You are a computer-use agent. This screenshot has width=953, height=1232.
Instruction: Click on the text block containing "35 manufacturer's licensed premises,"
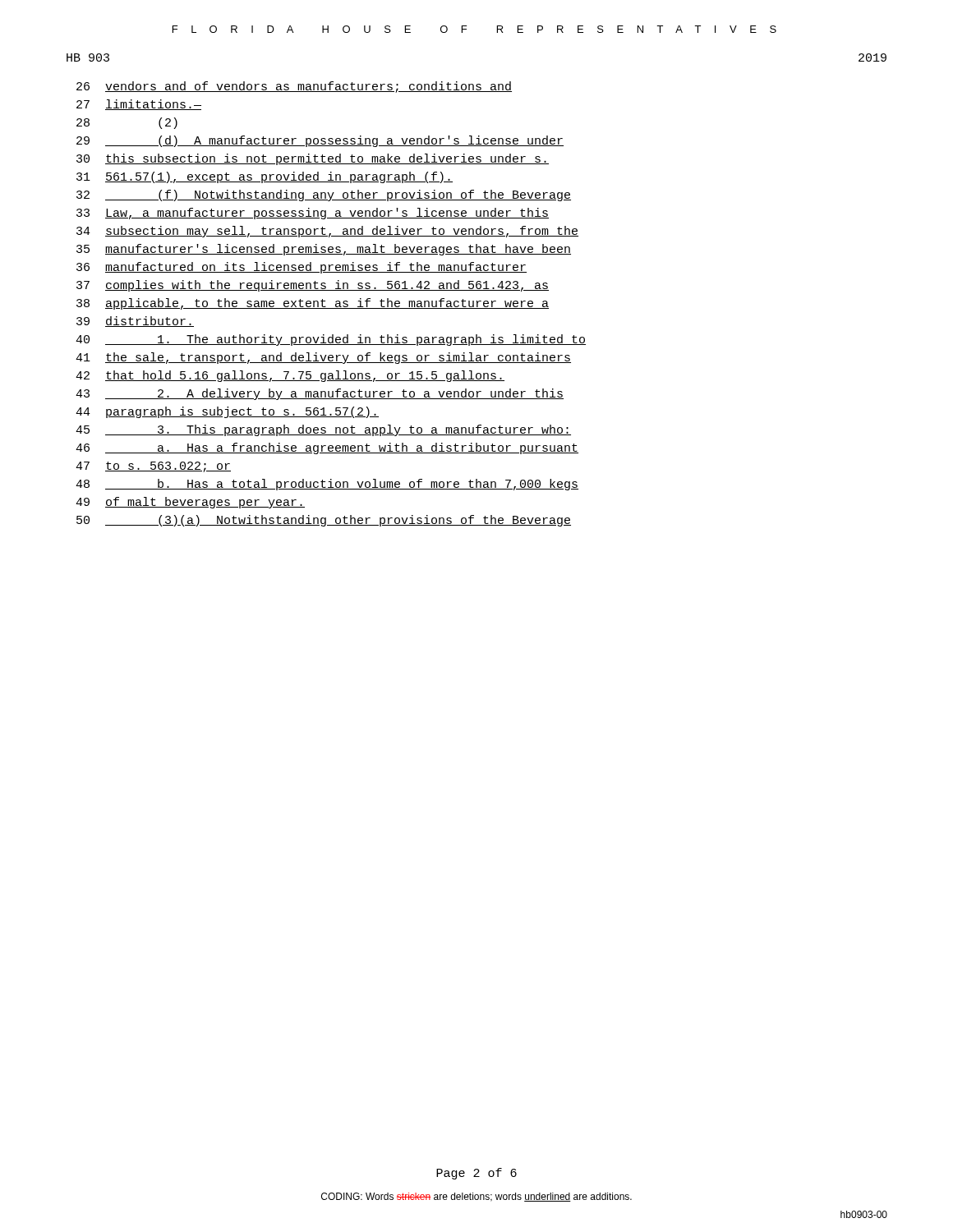(x=318, y=250)
